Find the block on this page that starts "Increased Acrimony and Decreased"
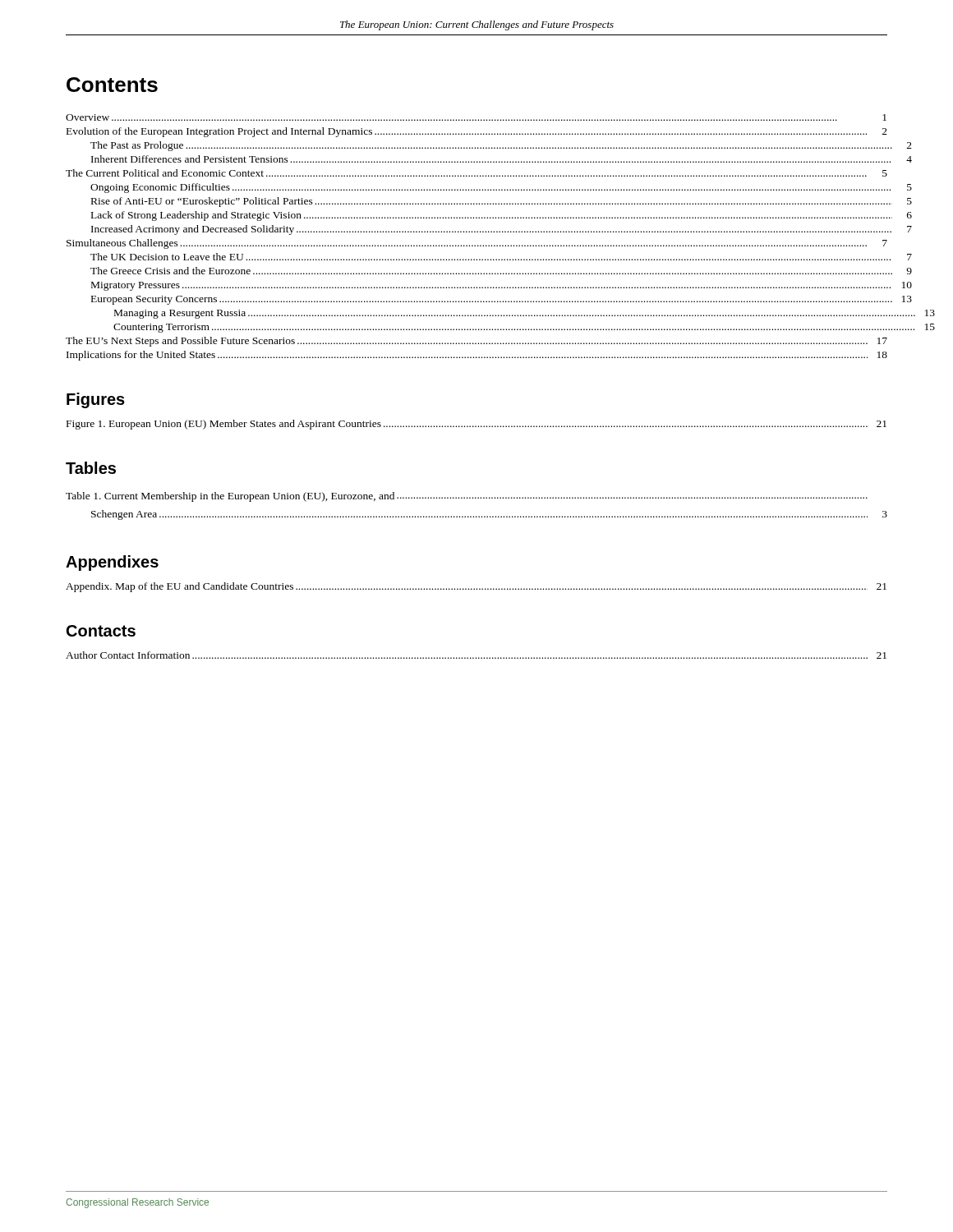This screenshot has width=953, height=1232. (x=501, y=230)
